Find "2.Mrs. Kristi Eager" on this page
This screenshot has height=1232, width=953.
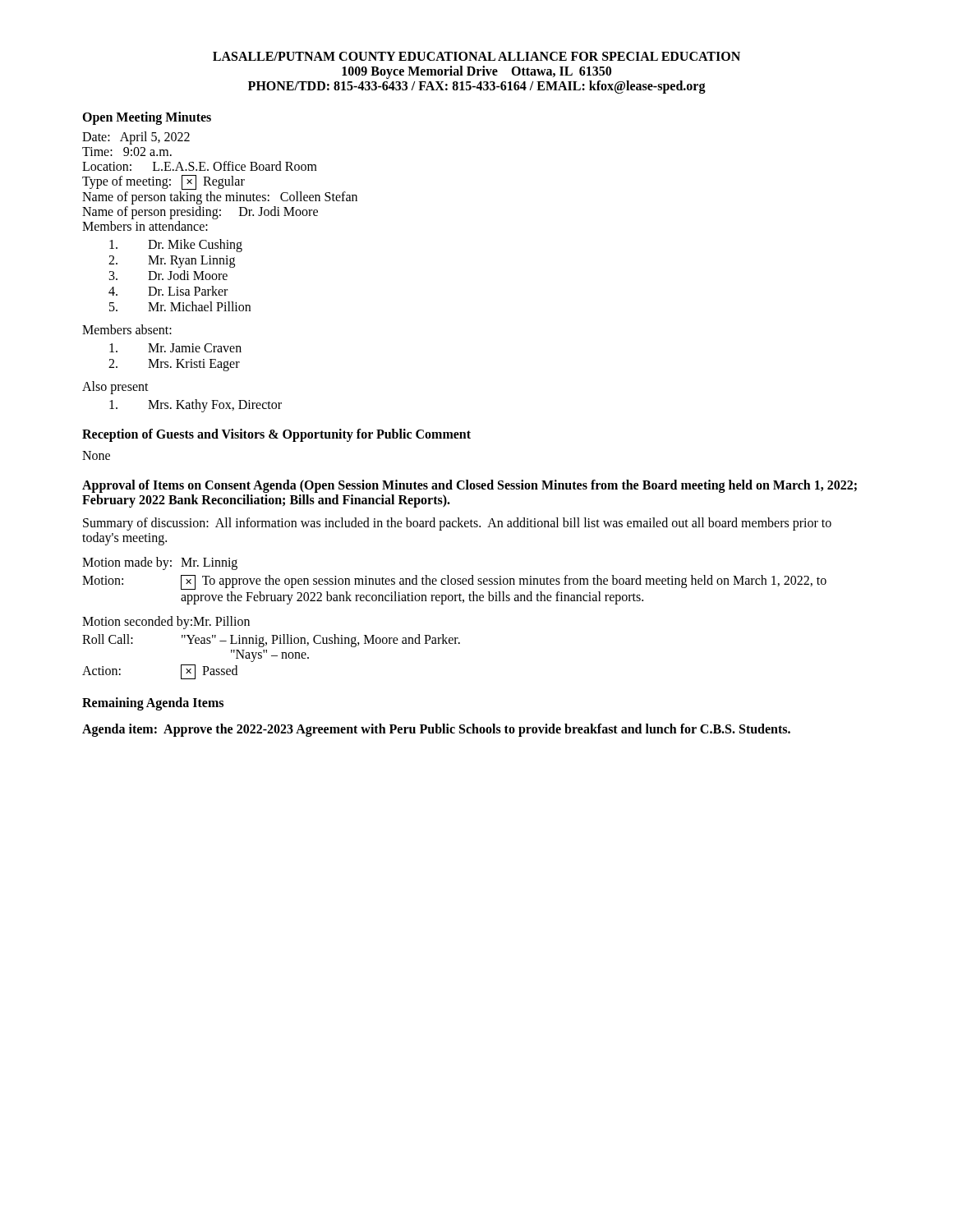click(174, 365)
